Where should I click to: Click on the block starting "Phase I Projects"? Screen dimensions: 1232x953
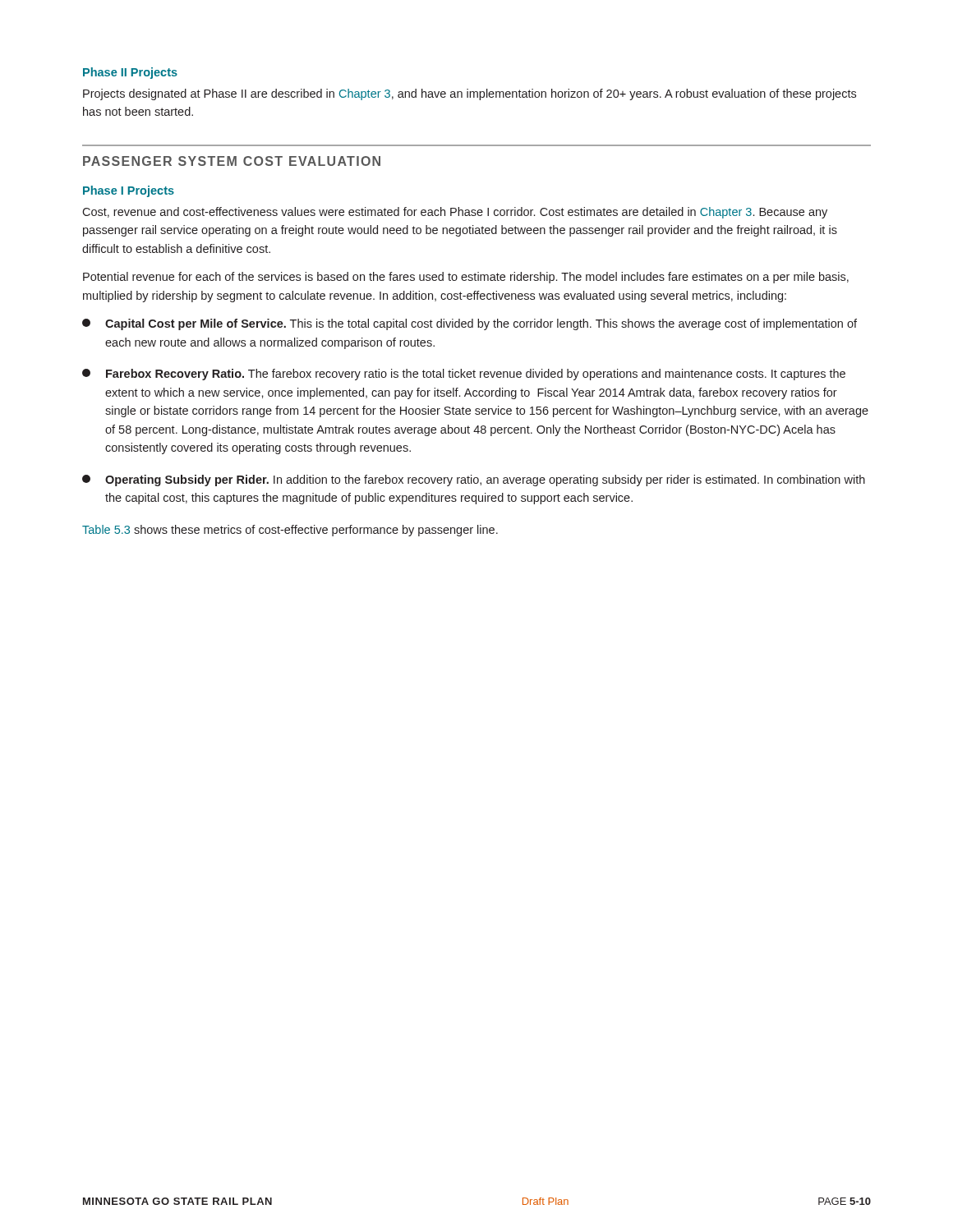[x=128, y=191]
